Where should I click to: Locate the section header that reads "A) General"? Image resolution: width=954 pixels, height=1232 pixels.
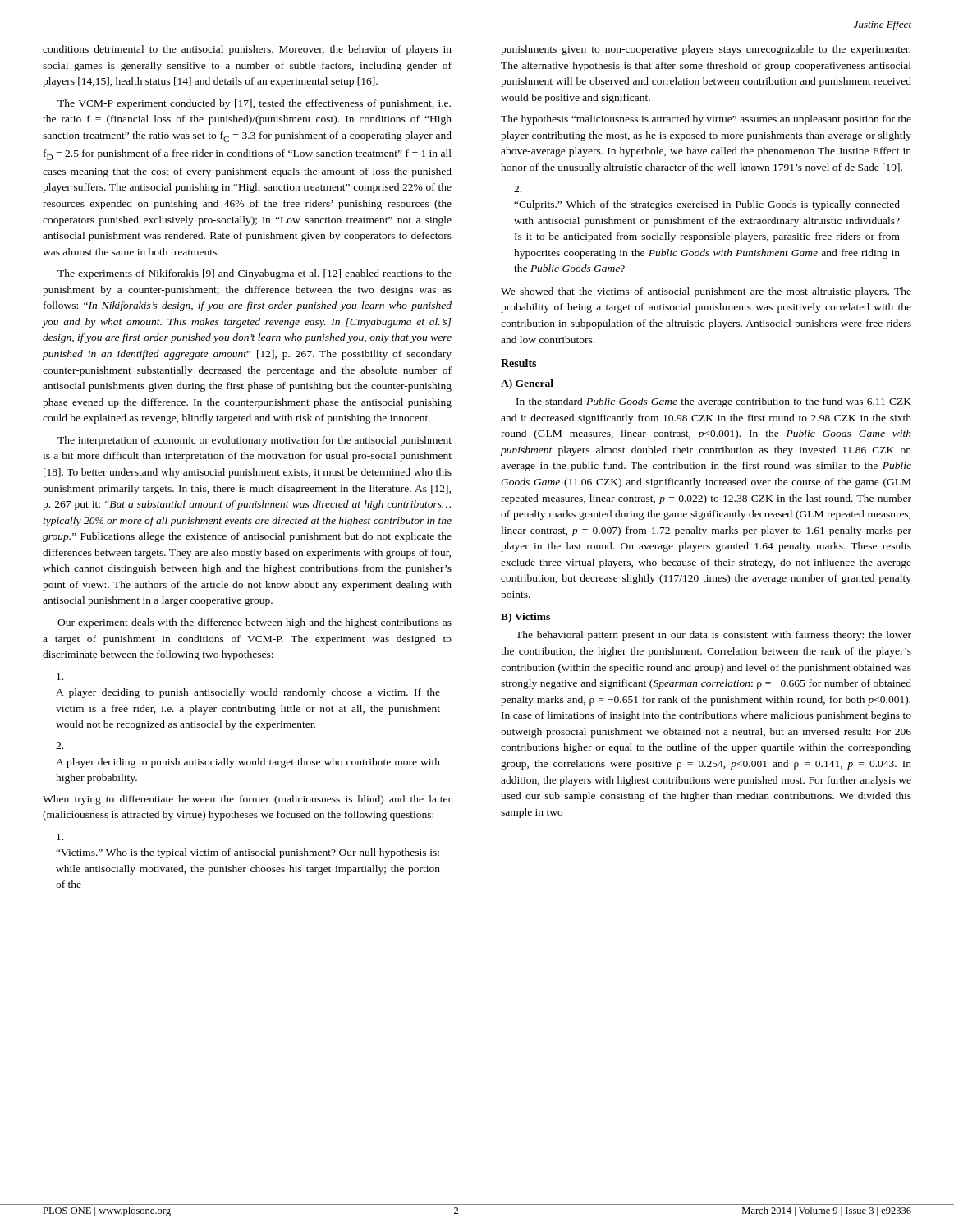tap(527, 383)
